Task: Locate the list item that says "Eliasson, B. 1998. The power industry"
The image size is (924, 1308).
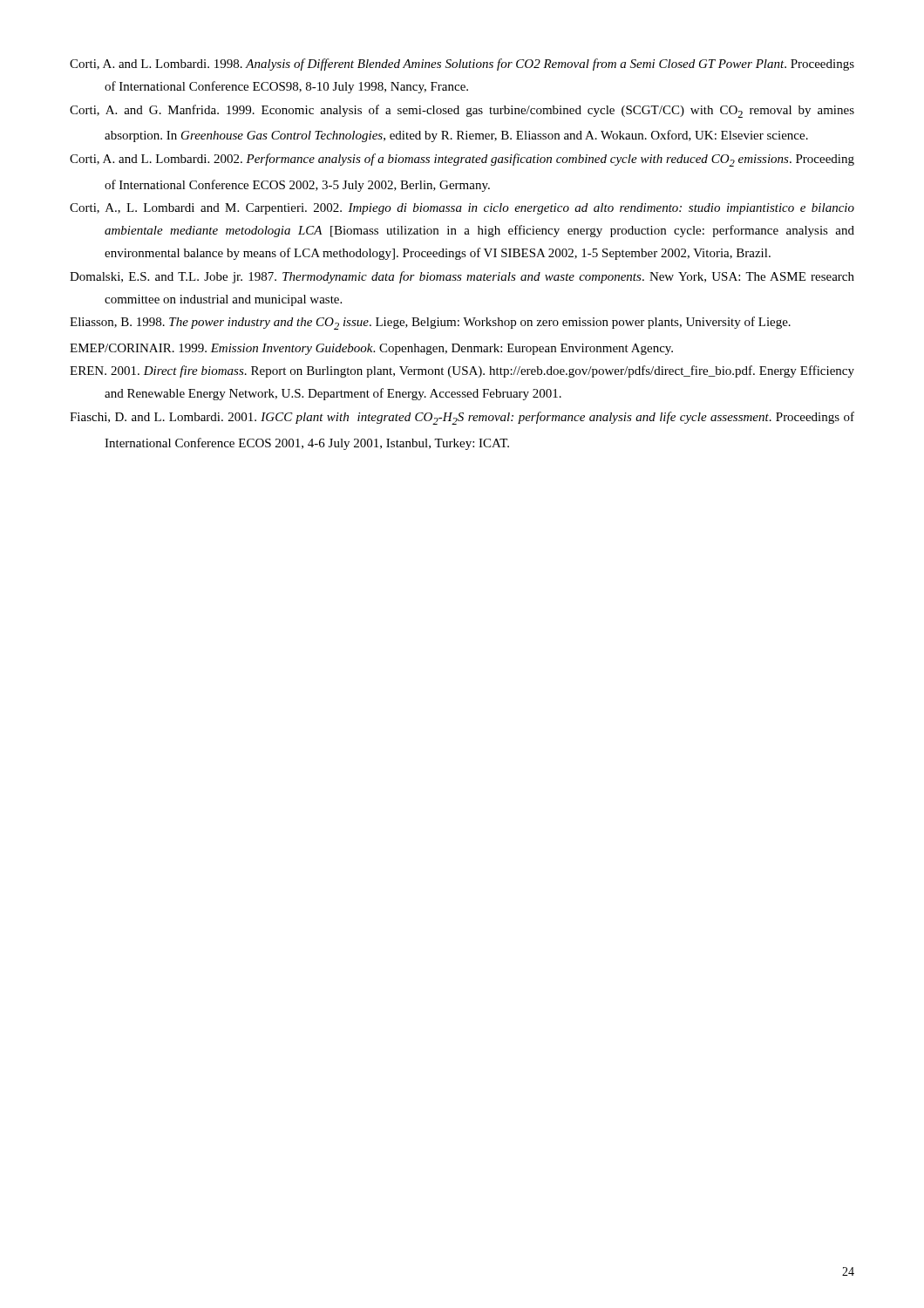Action: pyautogui.click(x=430, y=324)
